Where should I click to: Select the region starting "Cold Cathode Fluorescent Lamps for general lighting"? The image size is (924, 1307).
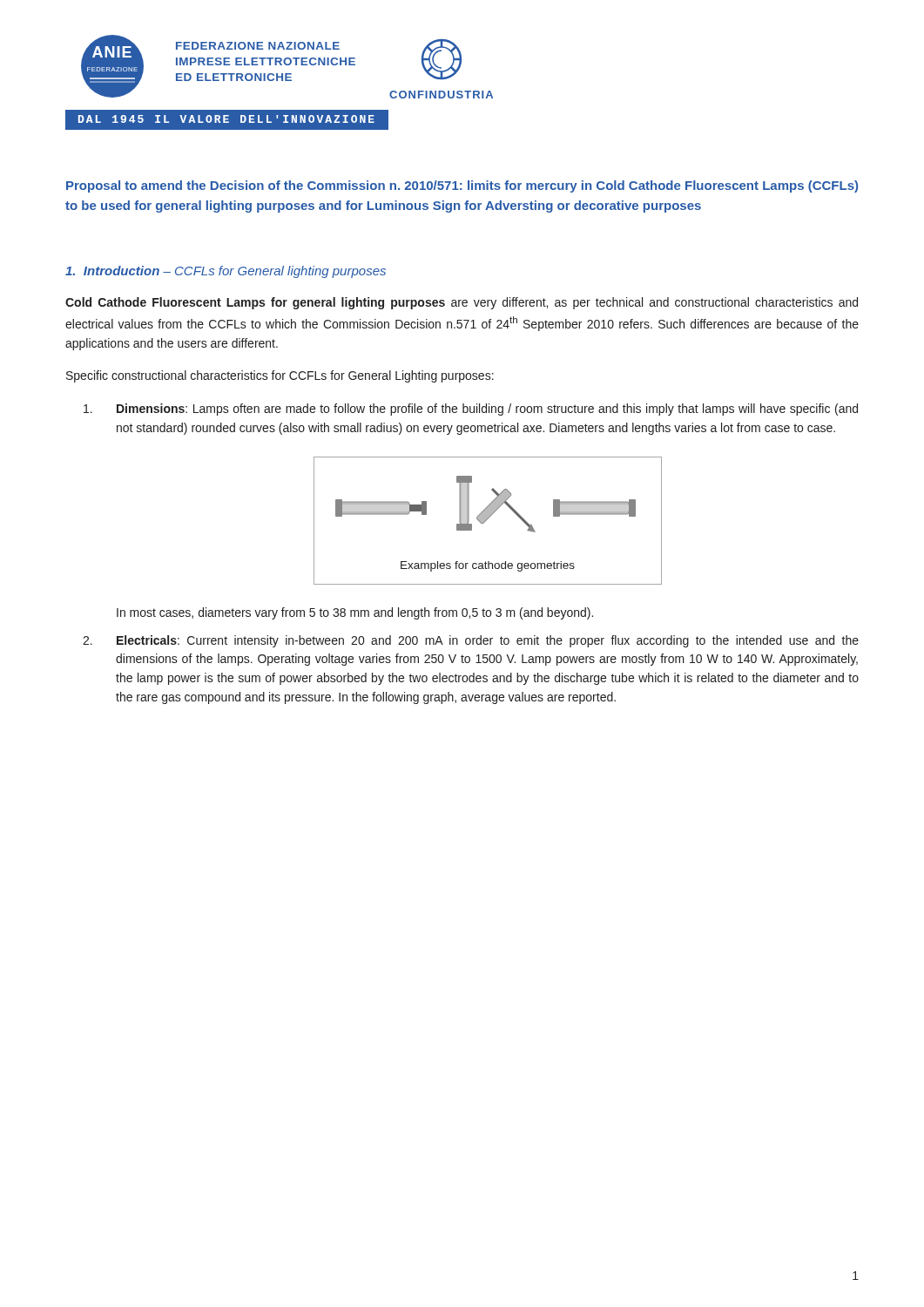tap(462, 322)
